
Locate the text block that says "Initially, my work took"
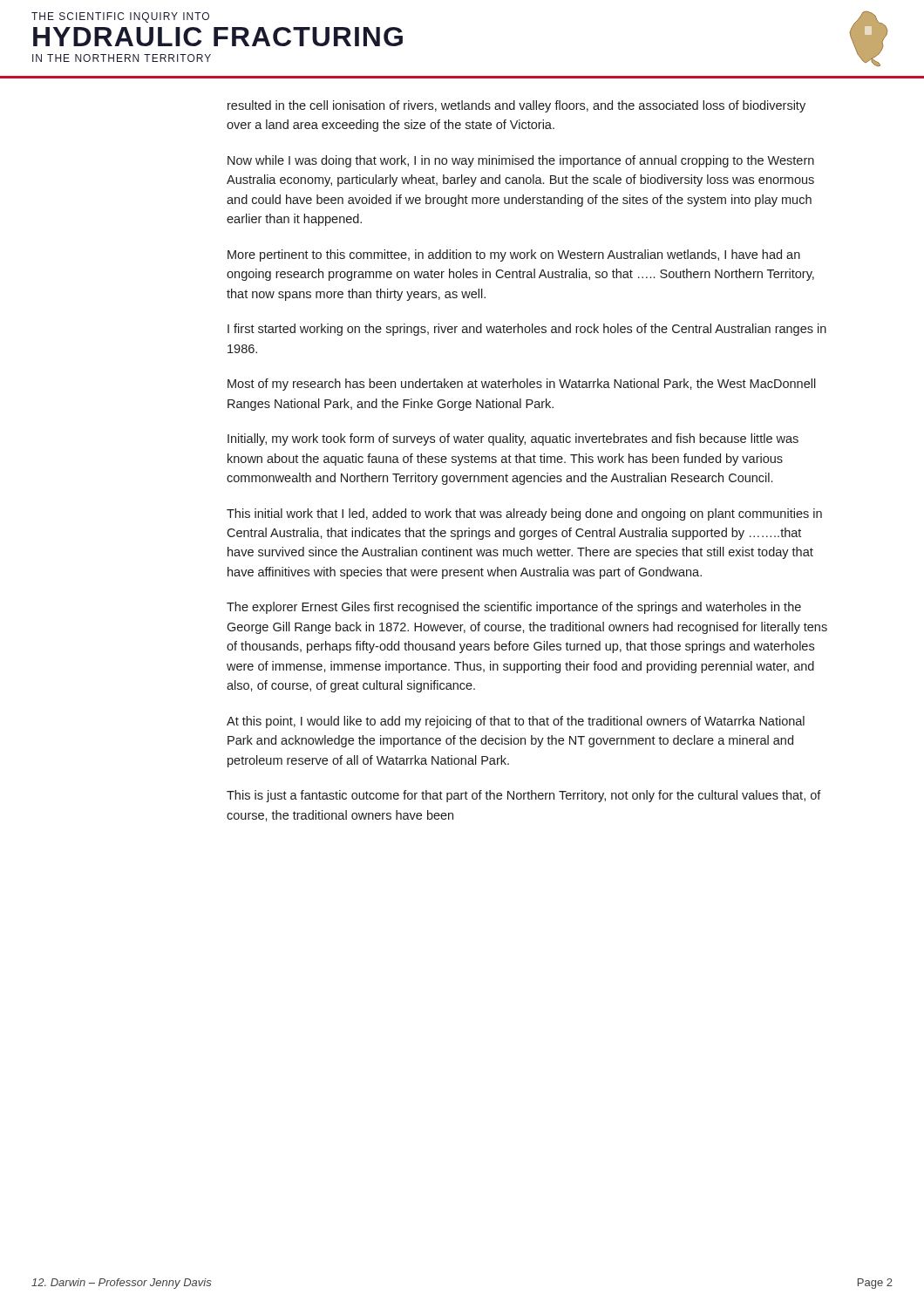click(527, 459)
